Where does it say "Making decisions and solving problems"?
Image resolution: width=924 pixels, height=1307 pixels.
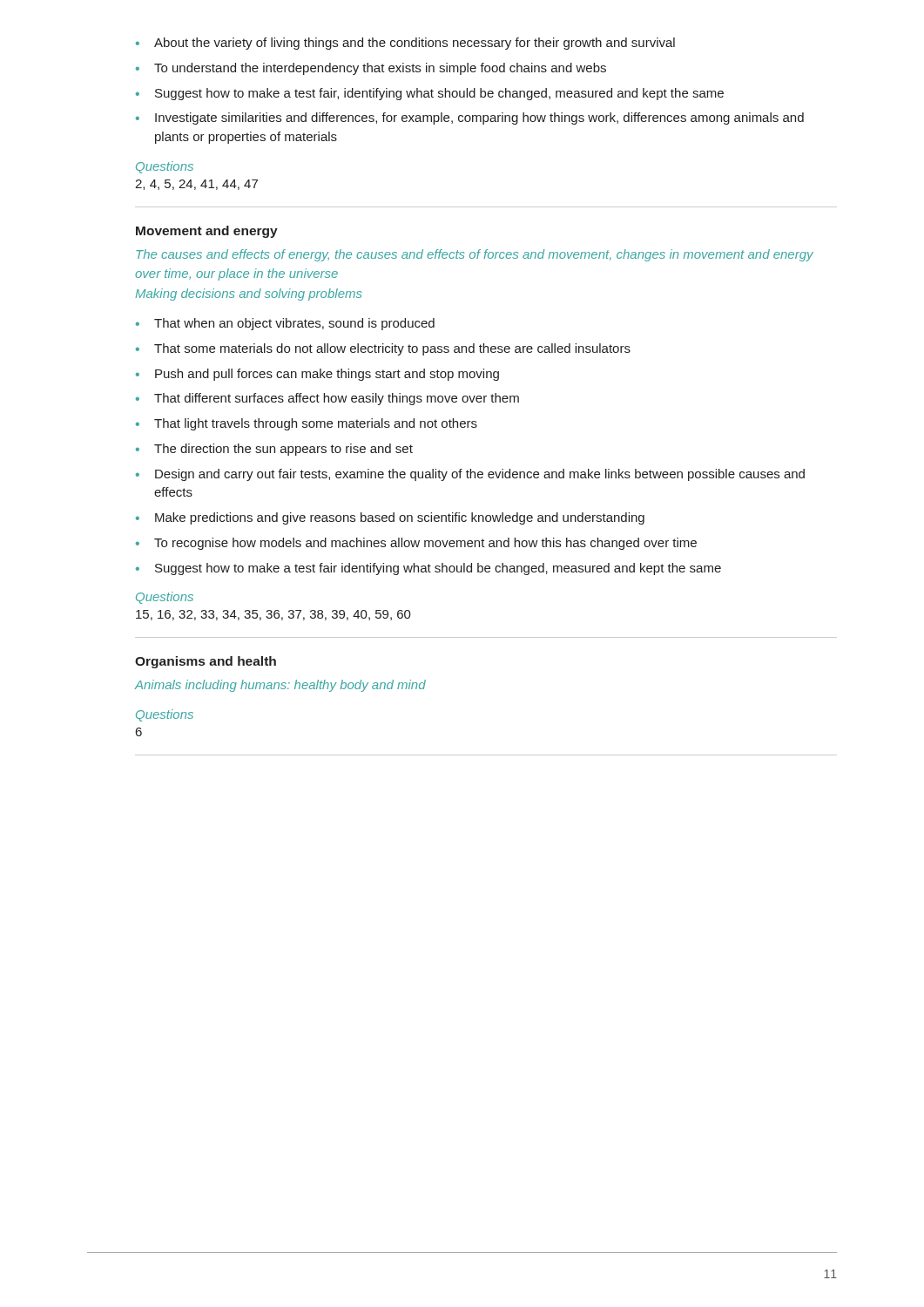pyautogui.click(x=249, y=293)
